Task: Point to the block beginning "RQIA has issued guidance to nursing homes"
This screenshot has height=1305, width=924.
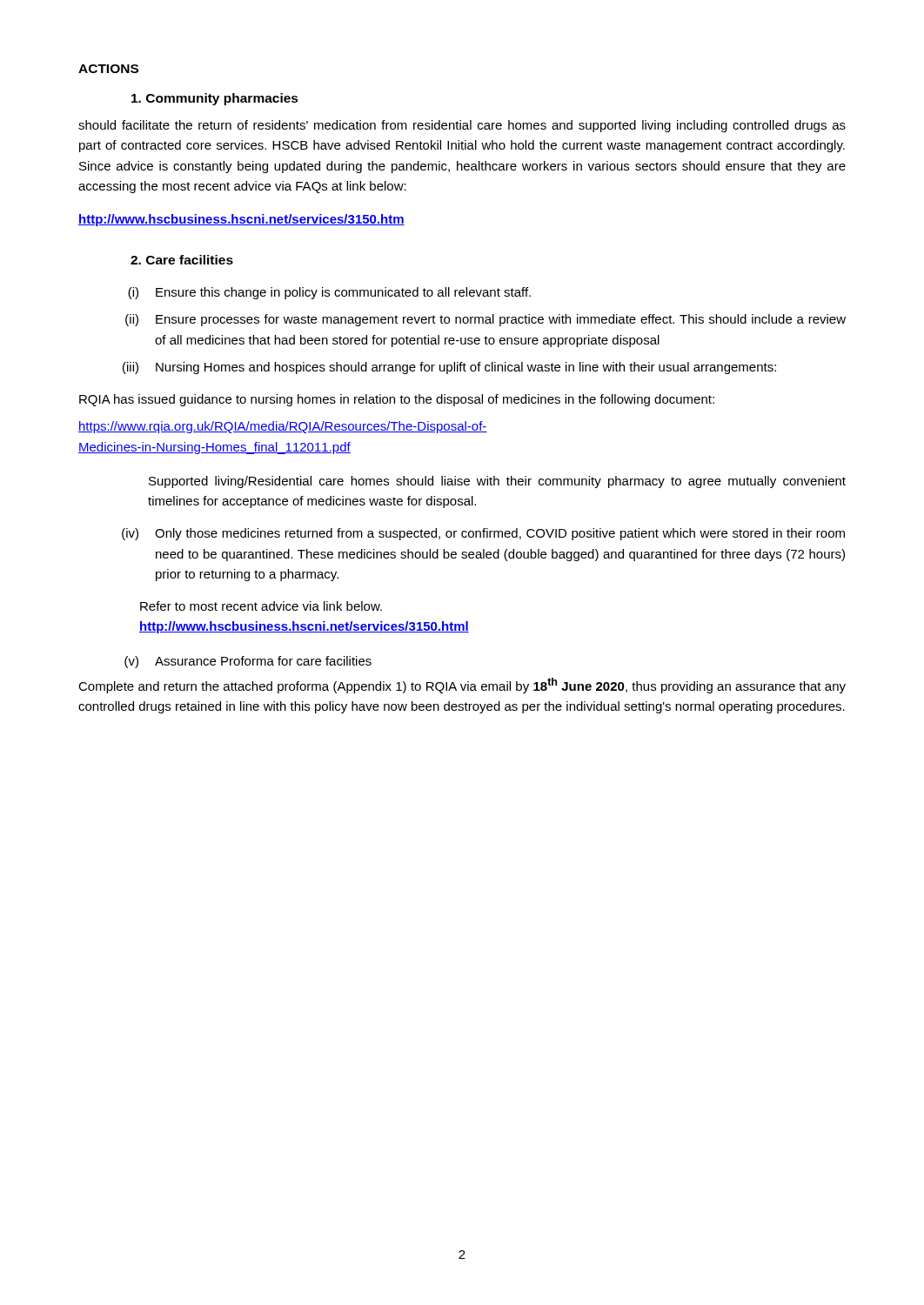Action: 397,399
